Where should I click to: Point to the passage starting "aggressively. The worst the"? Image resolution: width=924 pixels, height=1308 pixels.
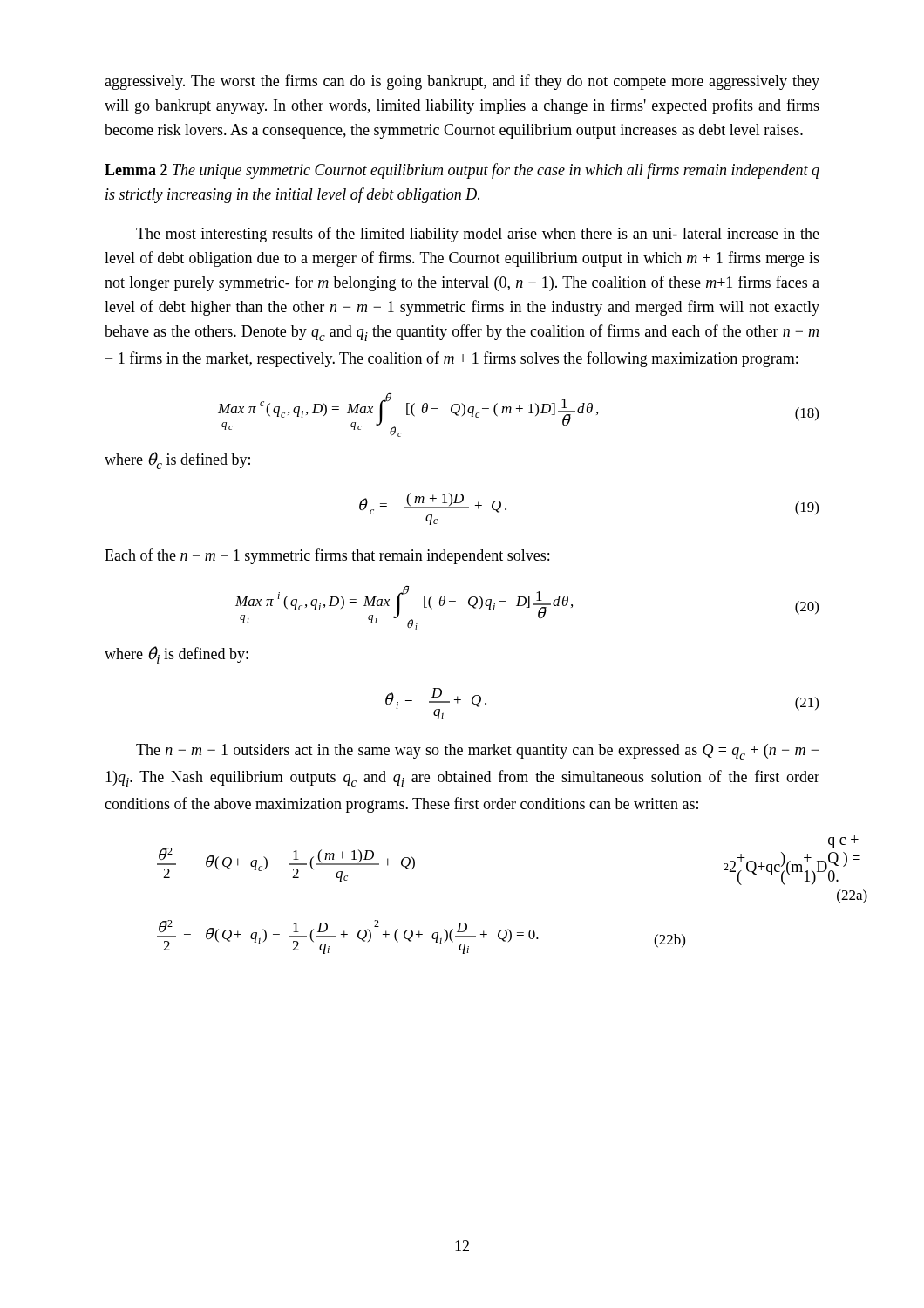pyautogui.click(x=462, y=106)
